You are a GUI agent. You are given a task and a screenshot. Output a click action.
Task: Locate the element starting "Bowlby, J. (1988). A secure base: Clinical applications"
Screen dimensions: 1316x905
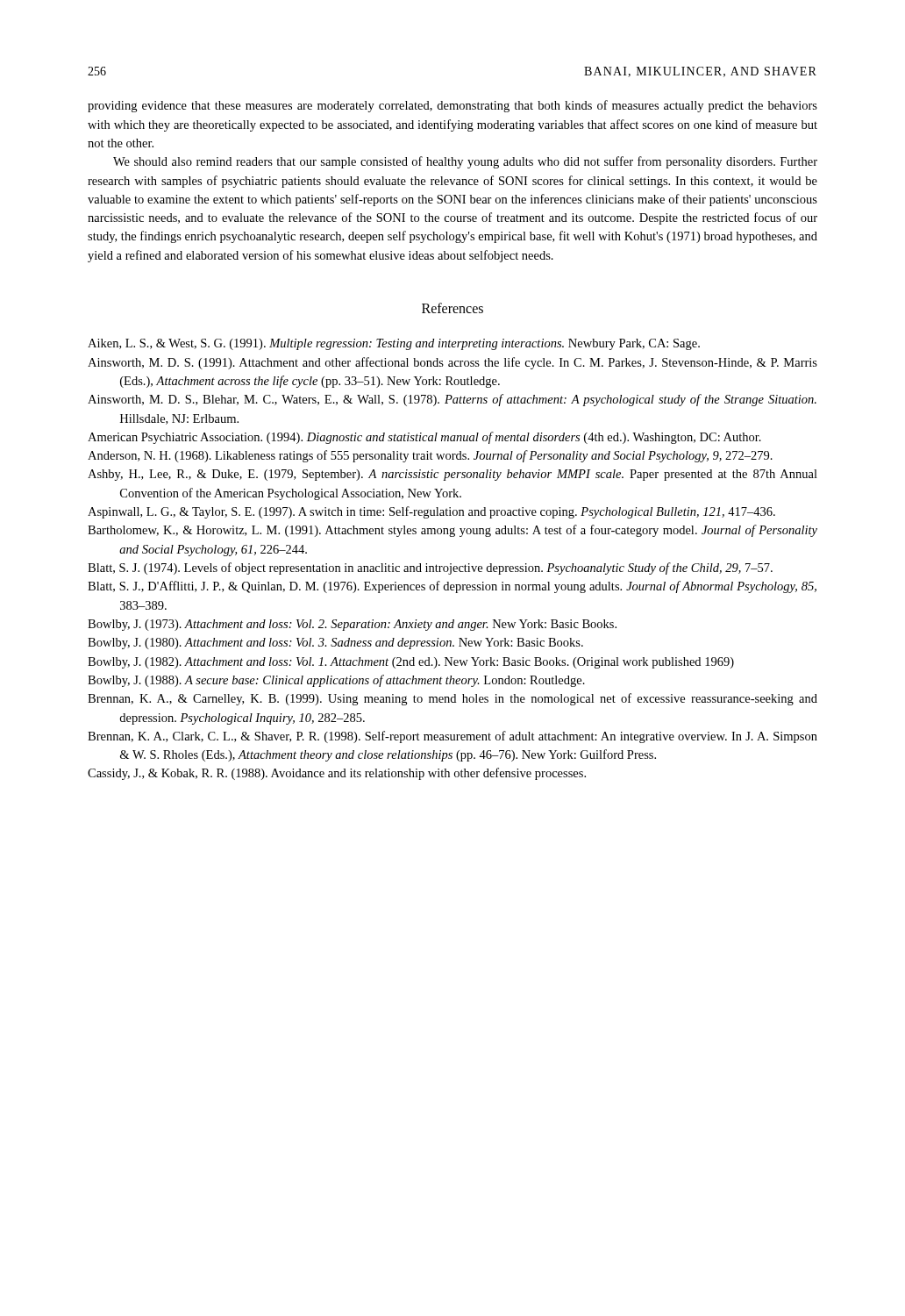pos(336,680)
